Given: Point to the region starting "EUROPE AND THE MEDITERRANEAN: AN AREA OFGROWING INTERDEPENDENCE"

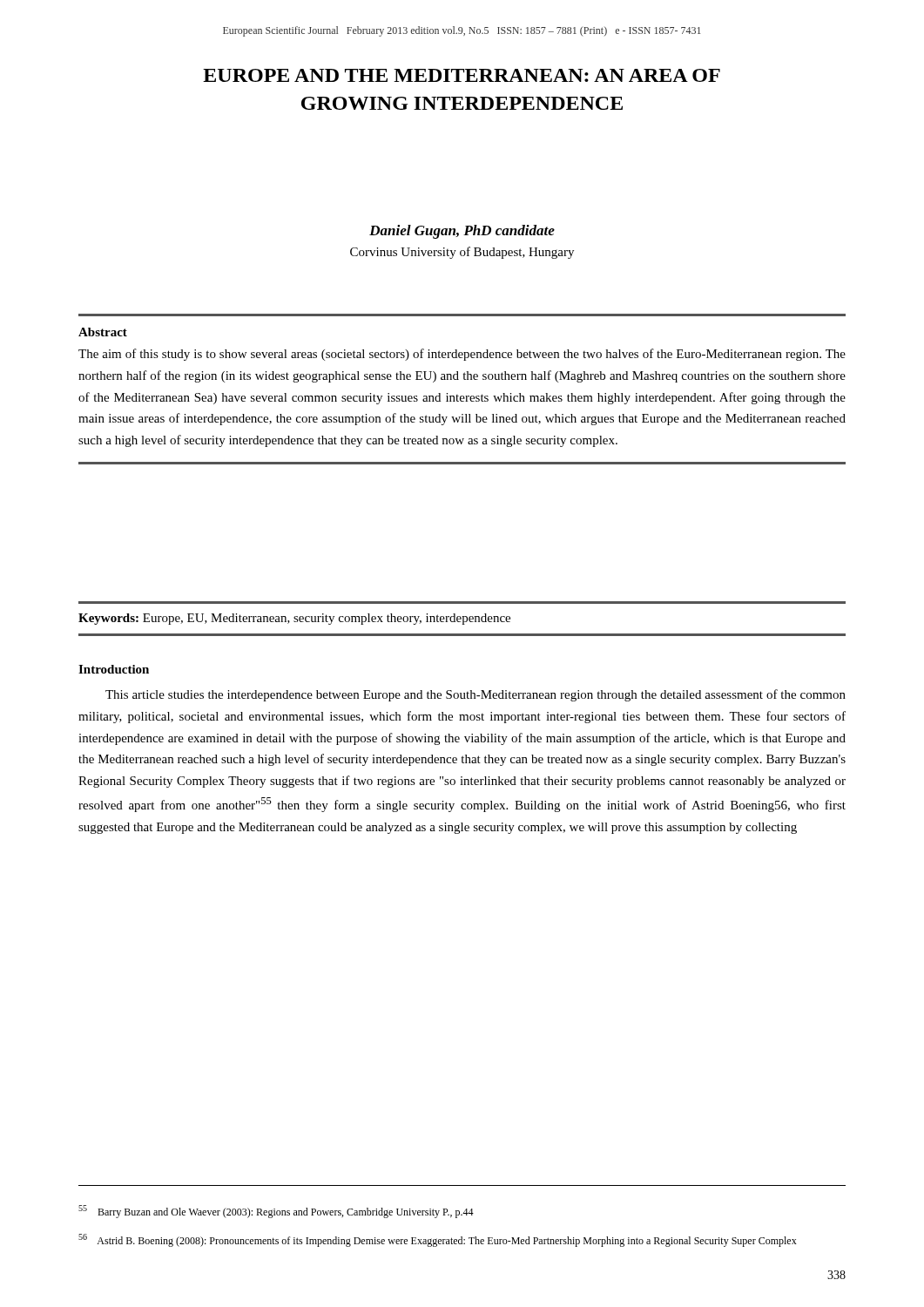Looking at the screenshot, I should pyautogui.click(x=462, y=89).
